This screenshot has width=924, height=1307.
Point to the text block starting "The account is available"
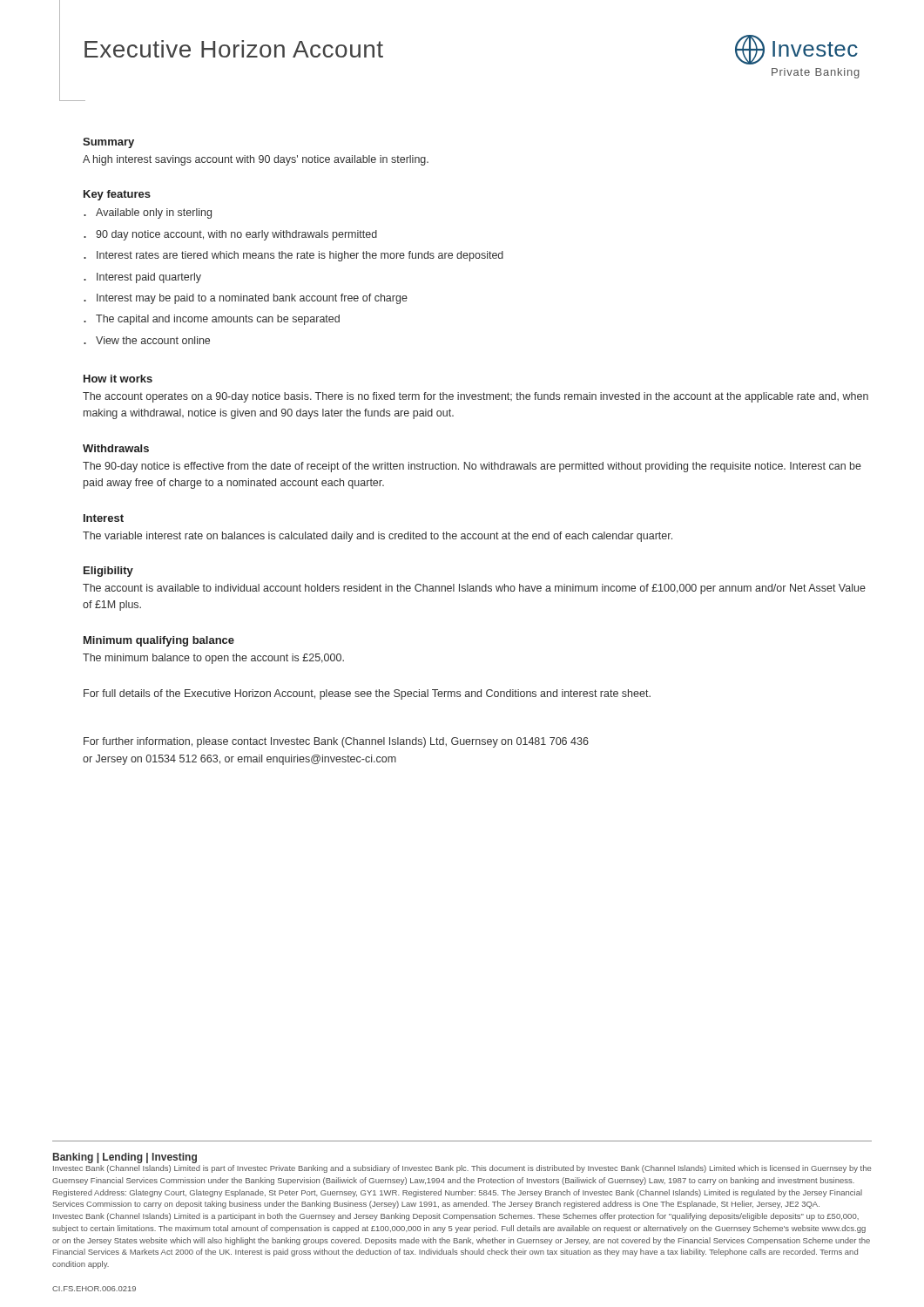tap(474, 597)
